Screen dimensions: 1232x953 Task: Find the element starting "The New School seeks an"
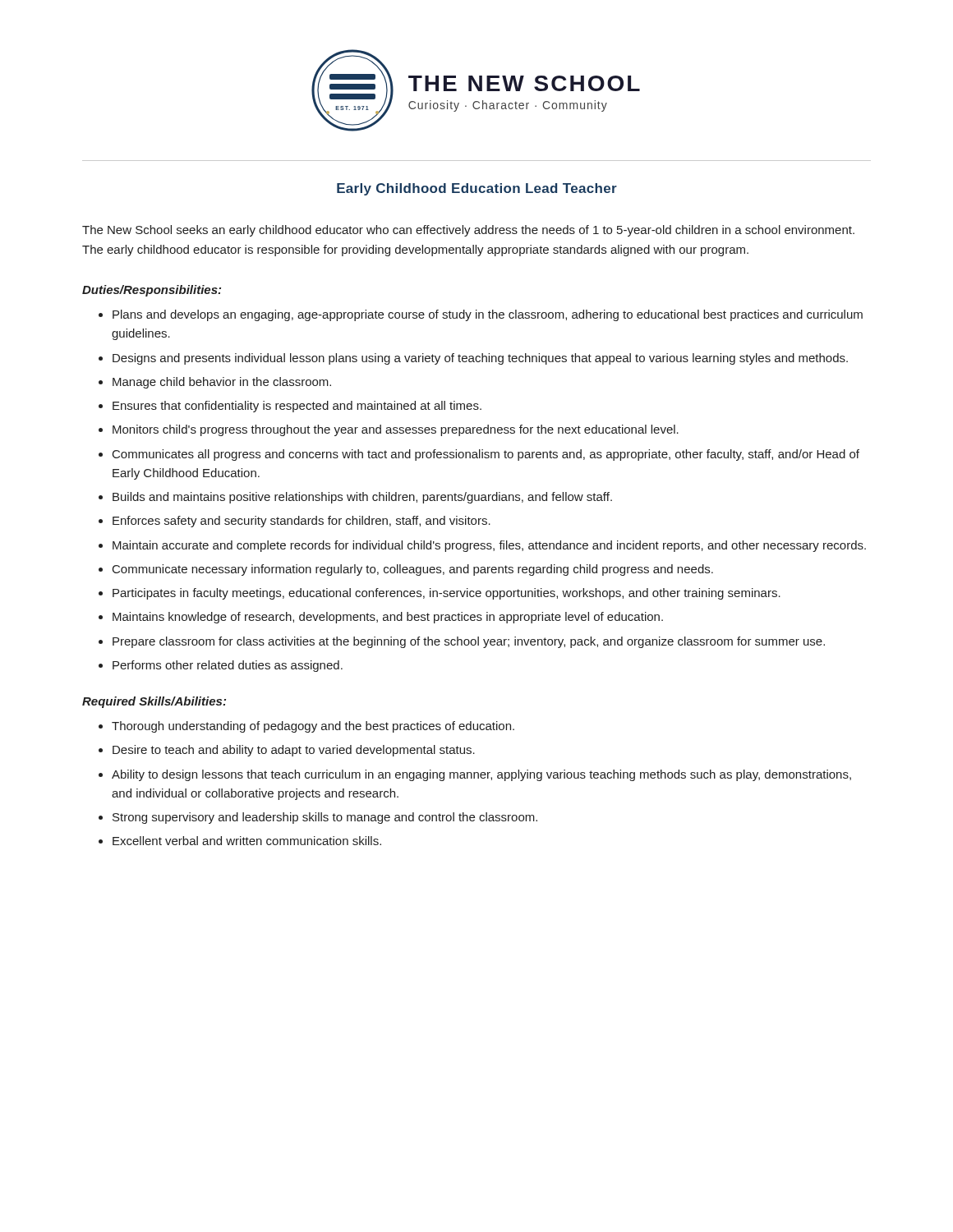[x=469, y=239]
